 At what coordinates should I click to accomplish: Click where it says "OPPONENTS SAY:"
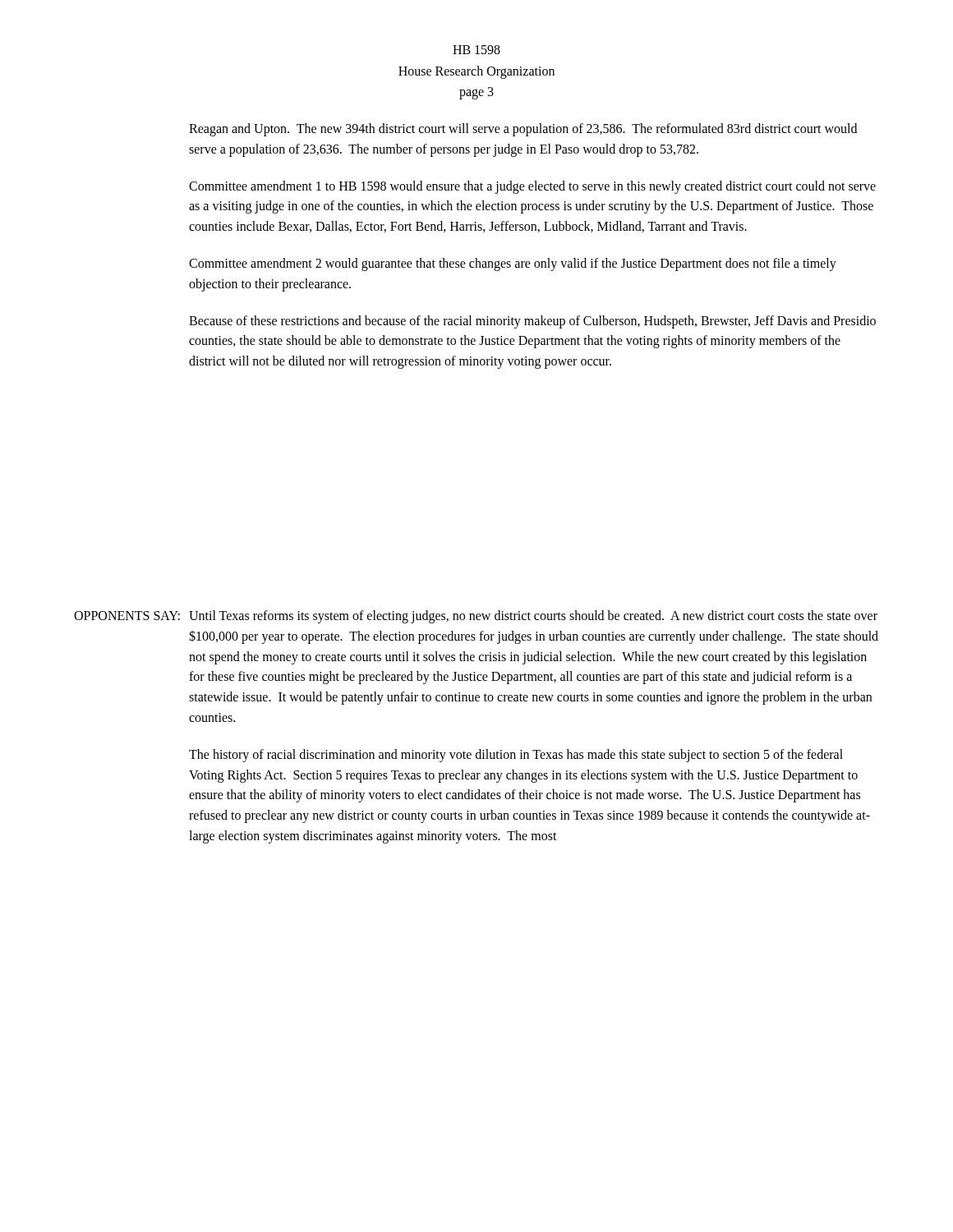click(x=127, y=616)
